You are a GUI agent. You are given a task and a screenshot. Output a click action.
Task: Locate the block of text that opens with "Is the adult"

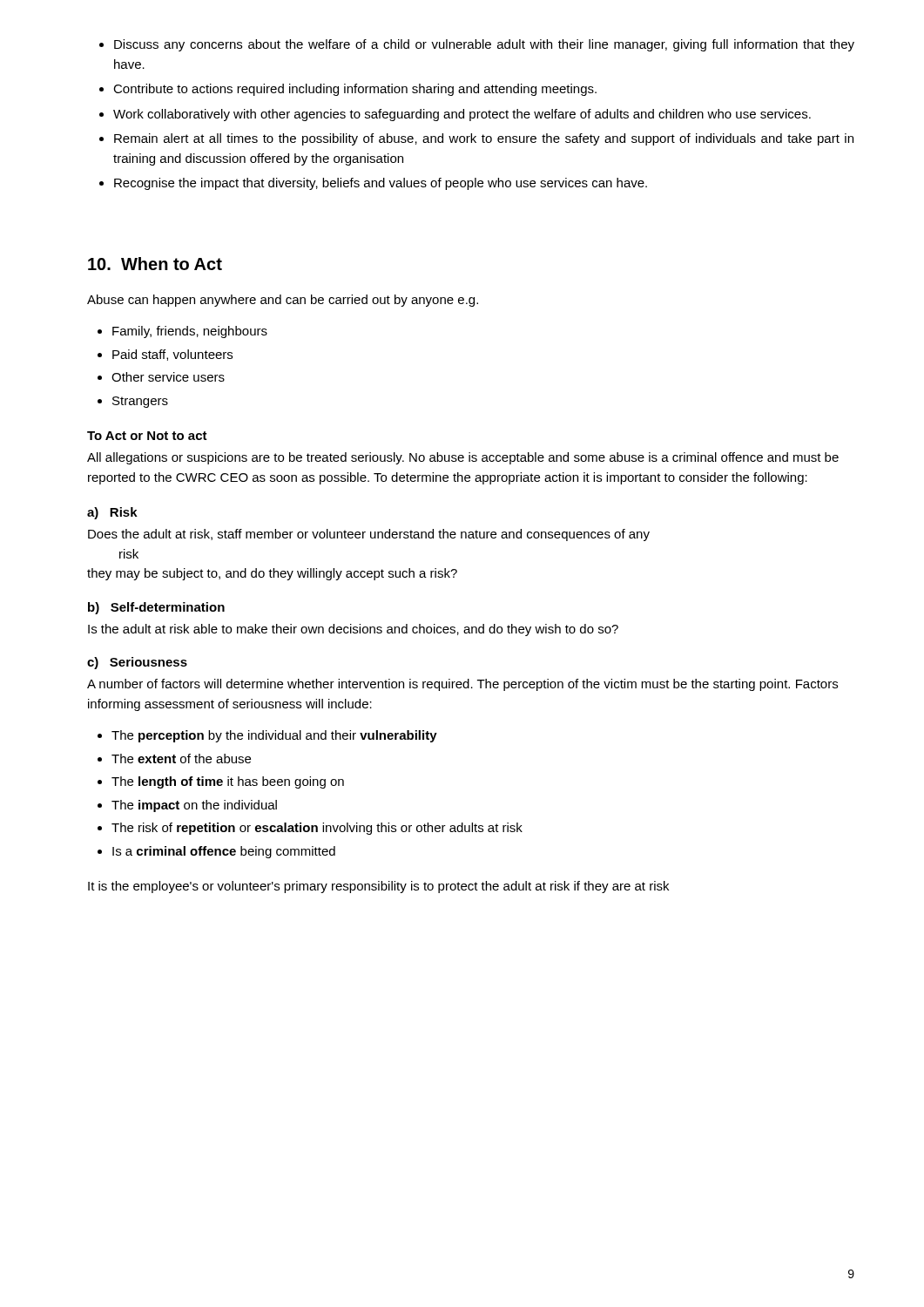(353, 628)
